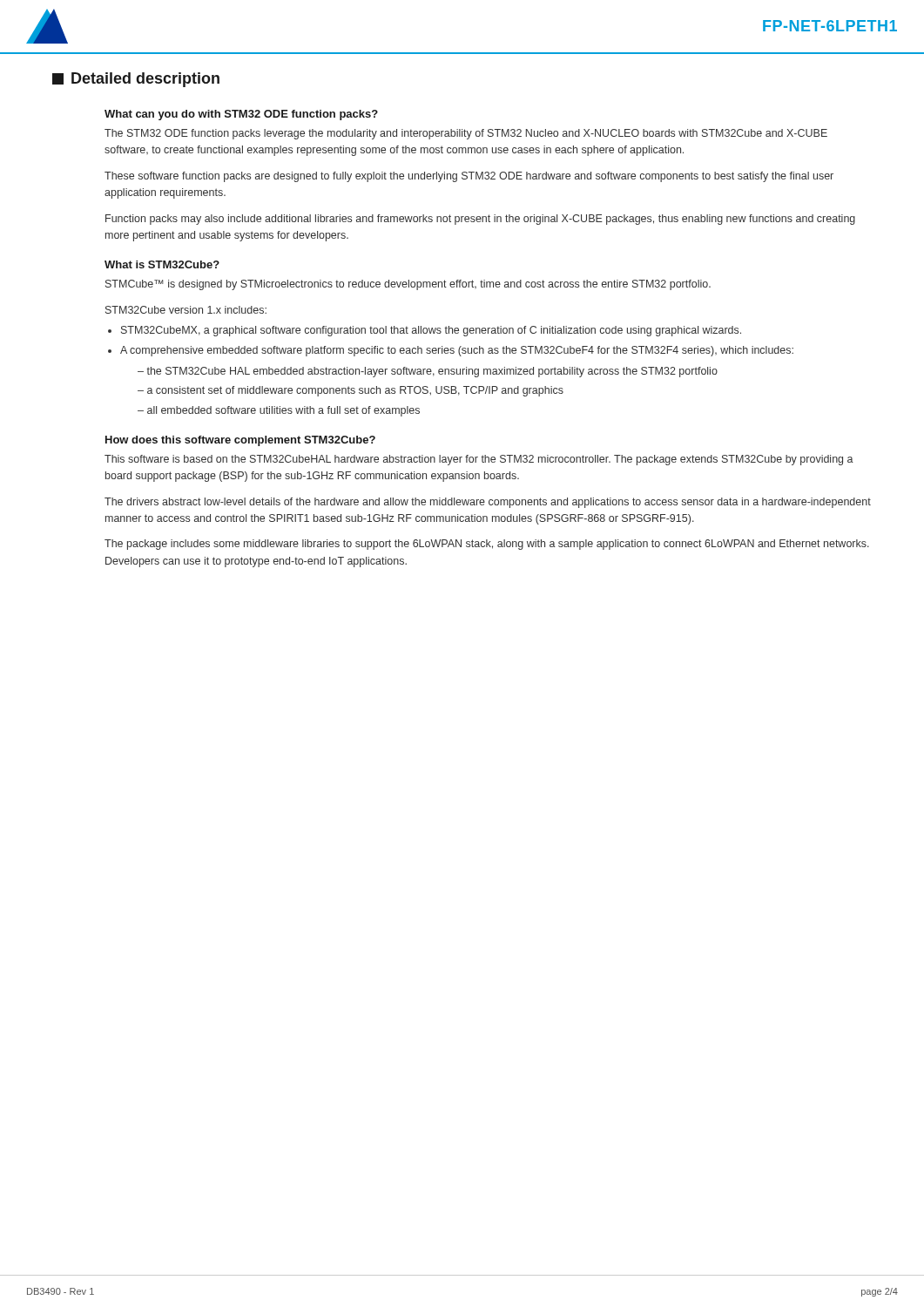Viewport: 924px width, 1307px height.
Task: Locate the block of text that opens with "a consistent set of middleware components"
Action: [x=355, y=390]
